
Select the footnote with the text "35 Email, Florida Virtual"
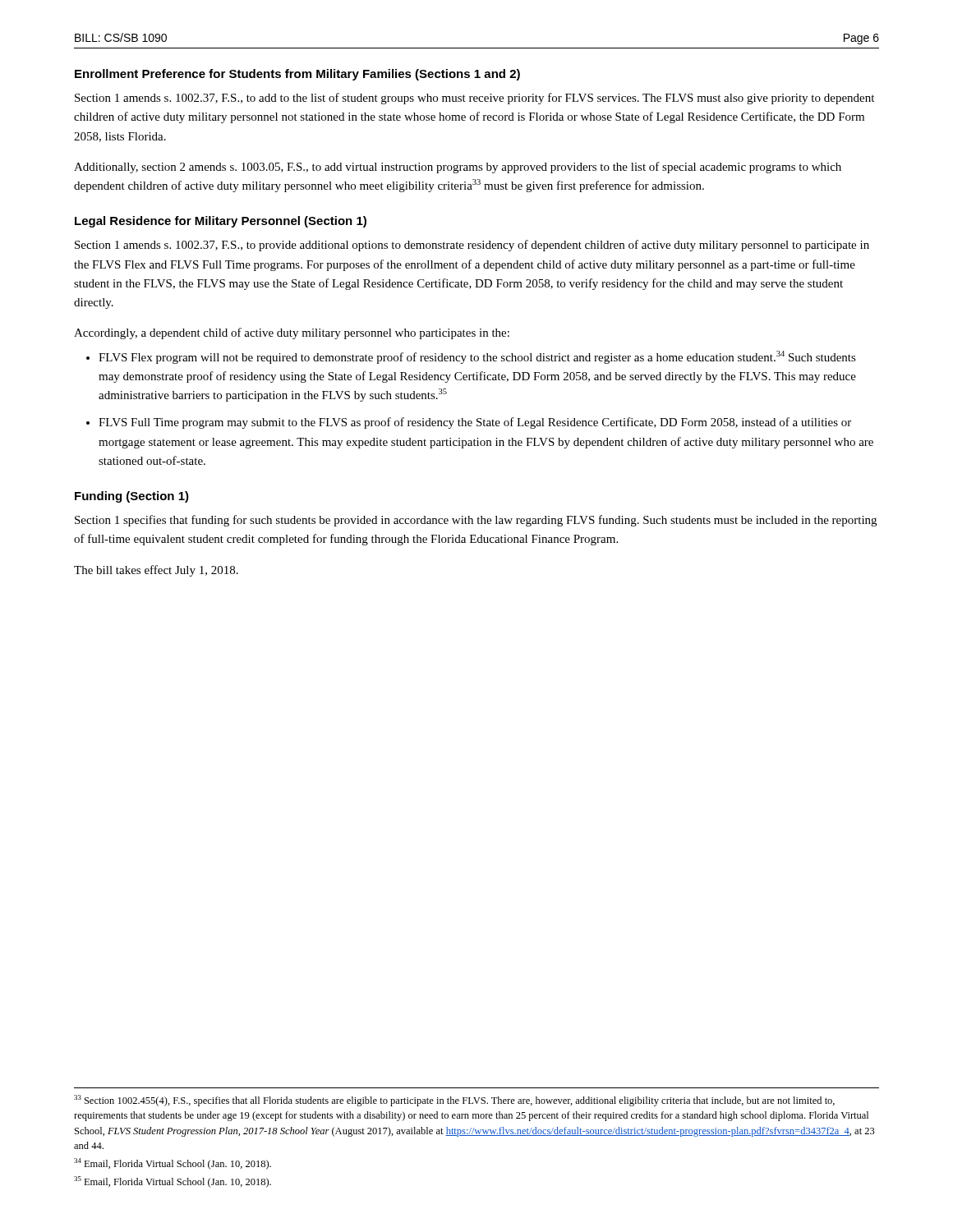173,1181
